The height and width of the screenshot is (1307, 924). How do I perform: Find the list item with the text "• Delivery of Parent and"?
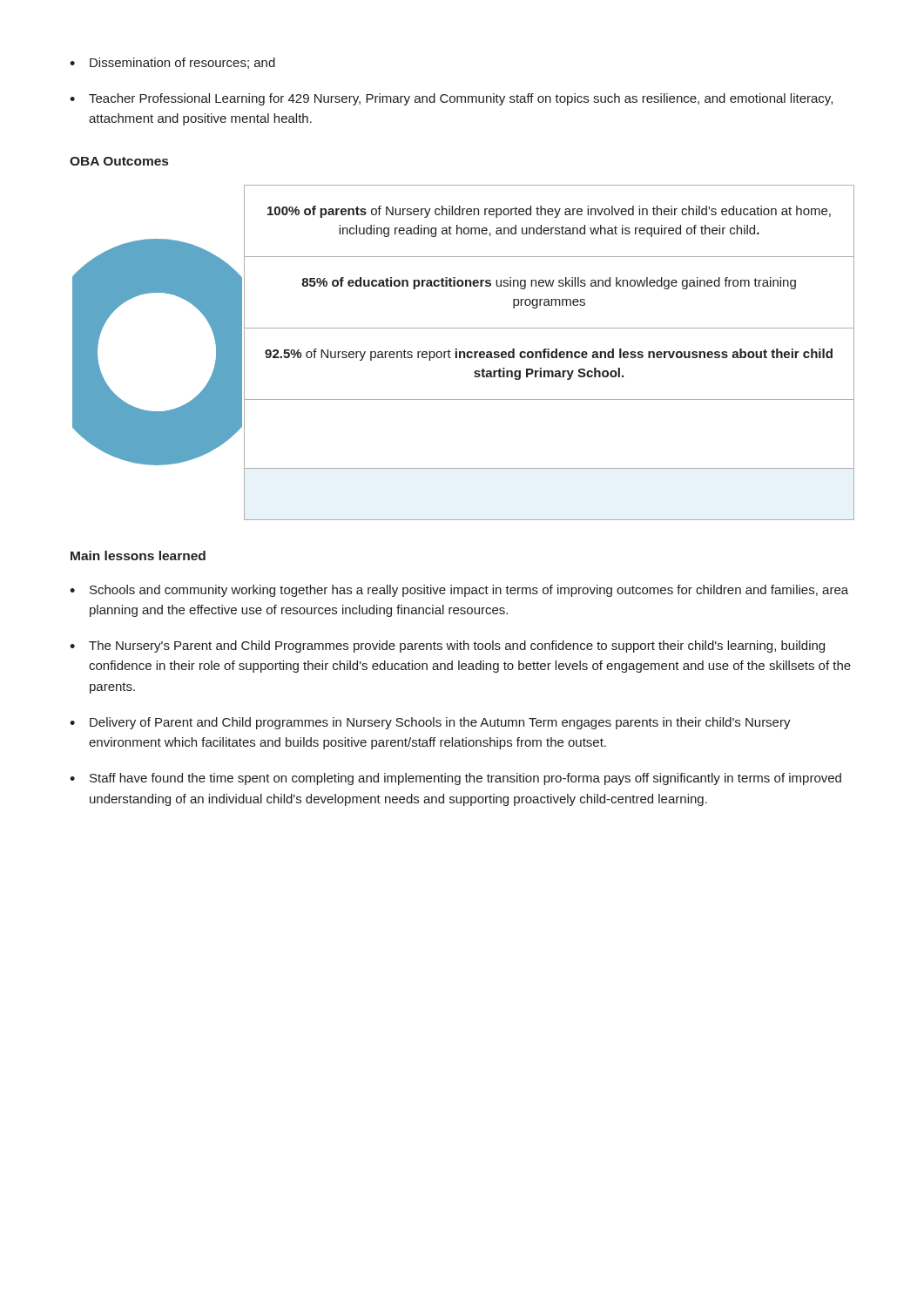tap(462, 732)
